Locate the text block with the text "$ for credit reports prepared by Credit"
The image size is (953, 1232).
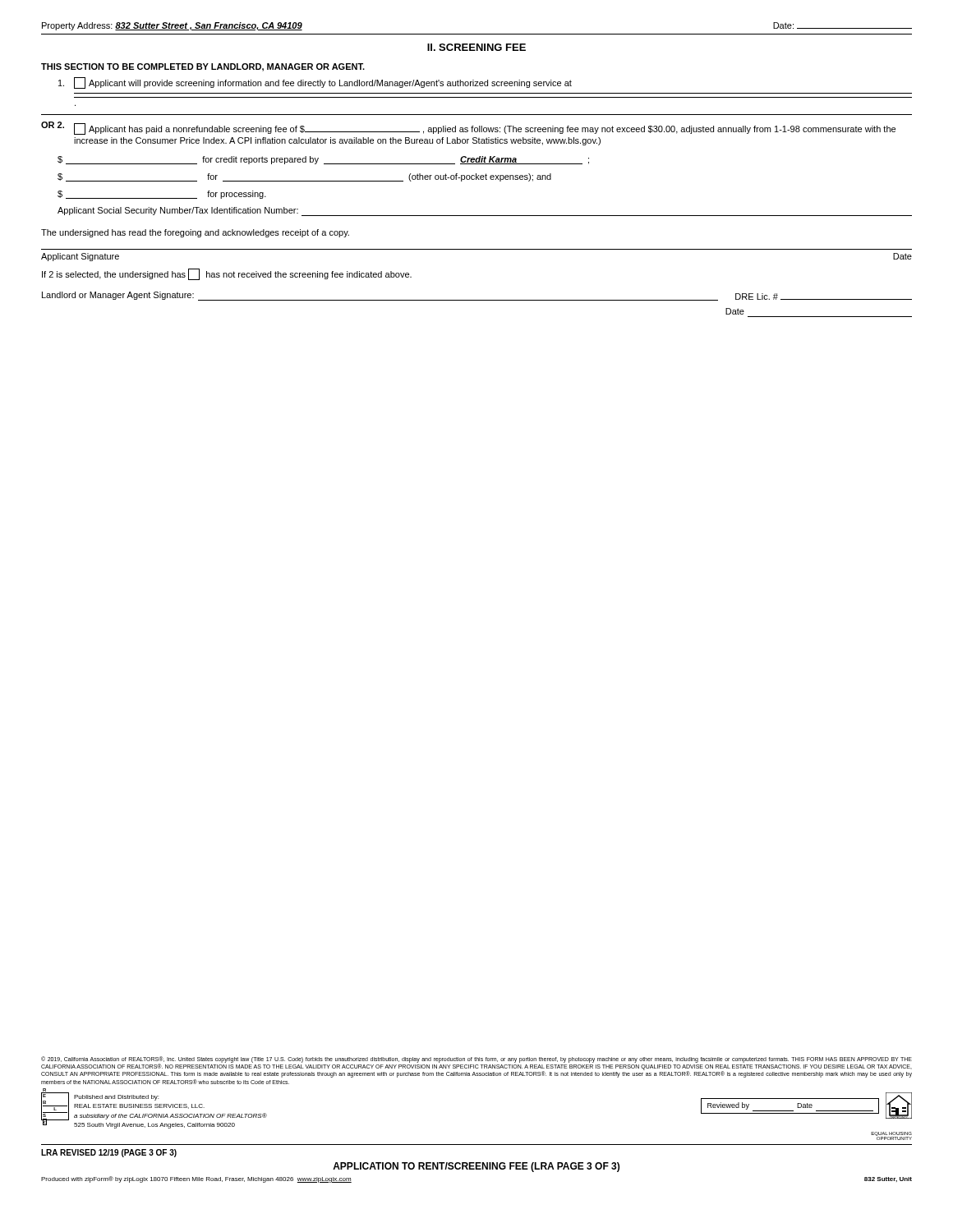coord(324,158)
